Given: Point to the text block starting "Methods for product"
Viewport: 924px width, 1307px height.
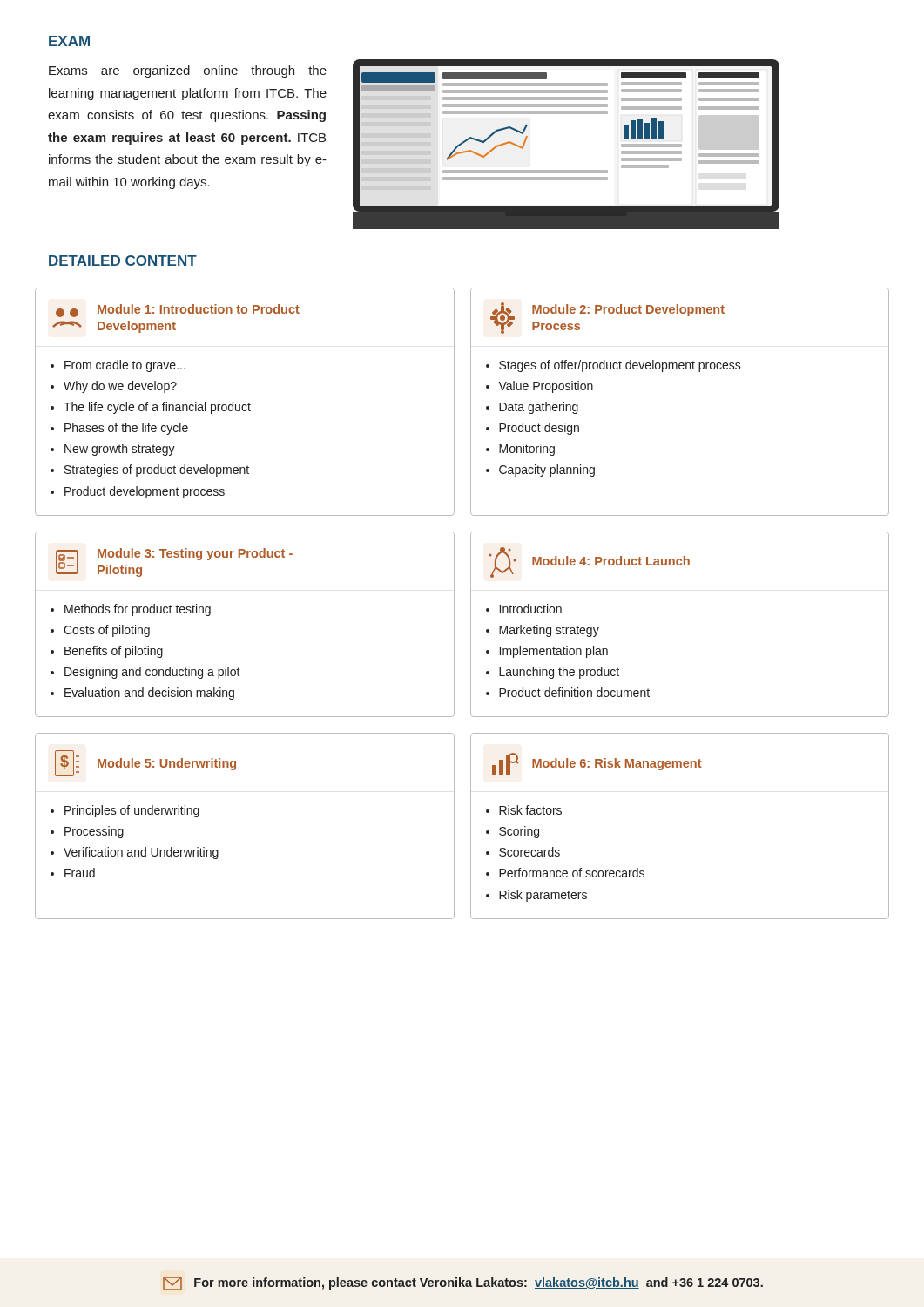Looking at the screenshot, I should 137,609.
